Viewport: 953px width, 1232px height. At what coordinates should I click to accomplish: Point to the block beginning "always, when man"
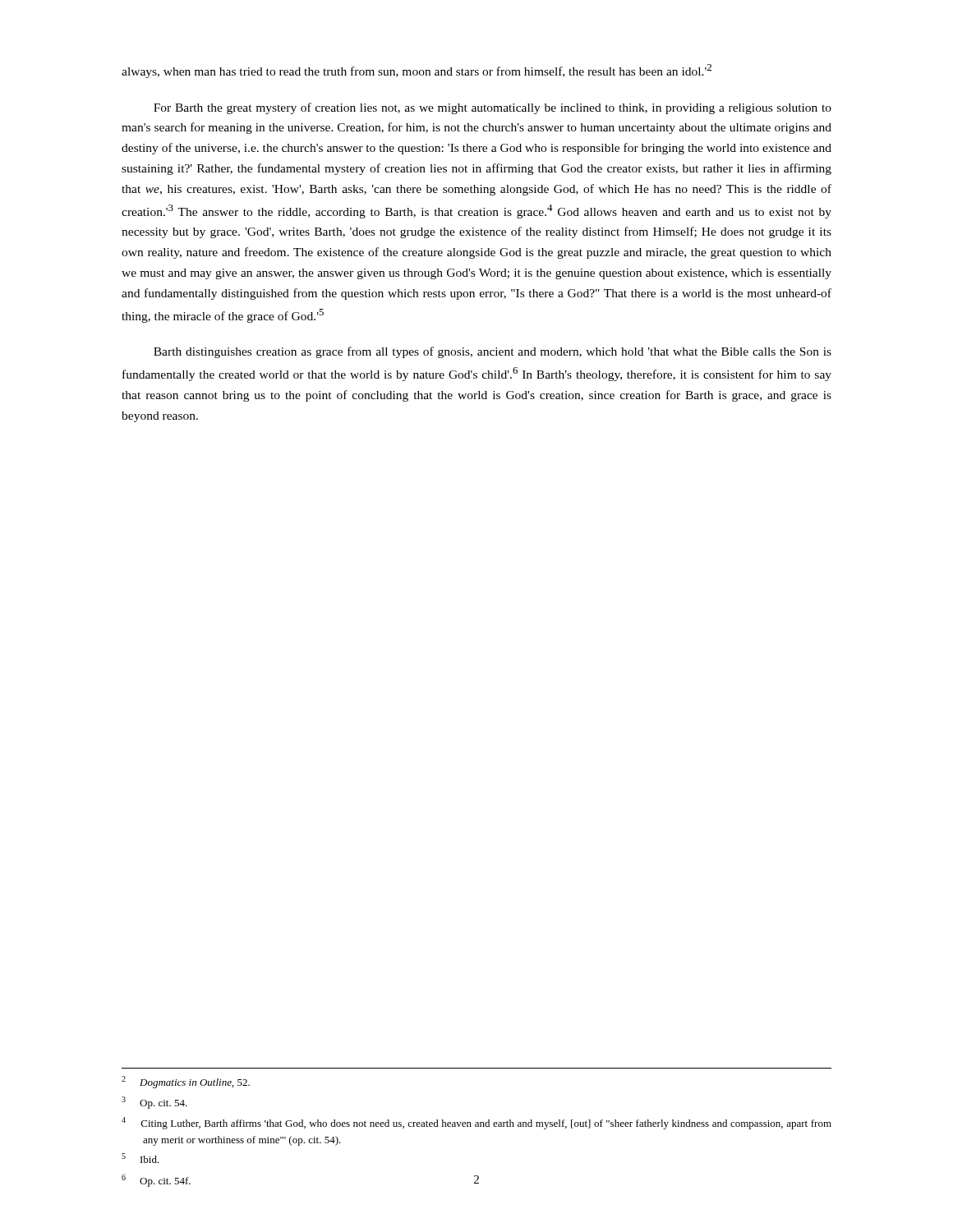point(476,71)
